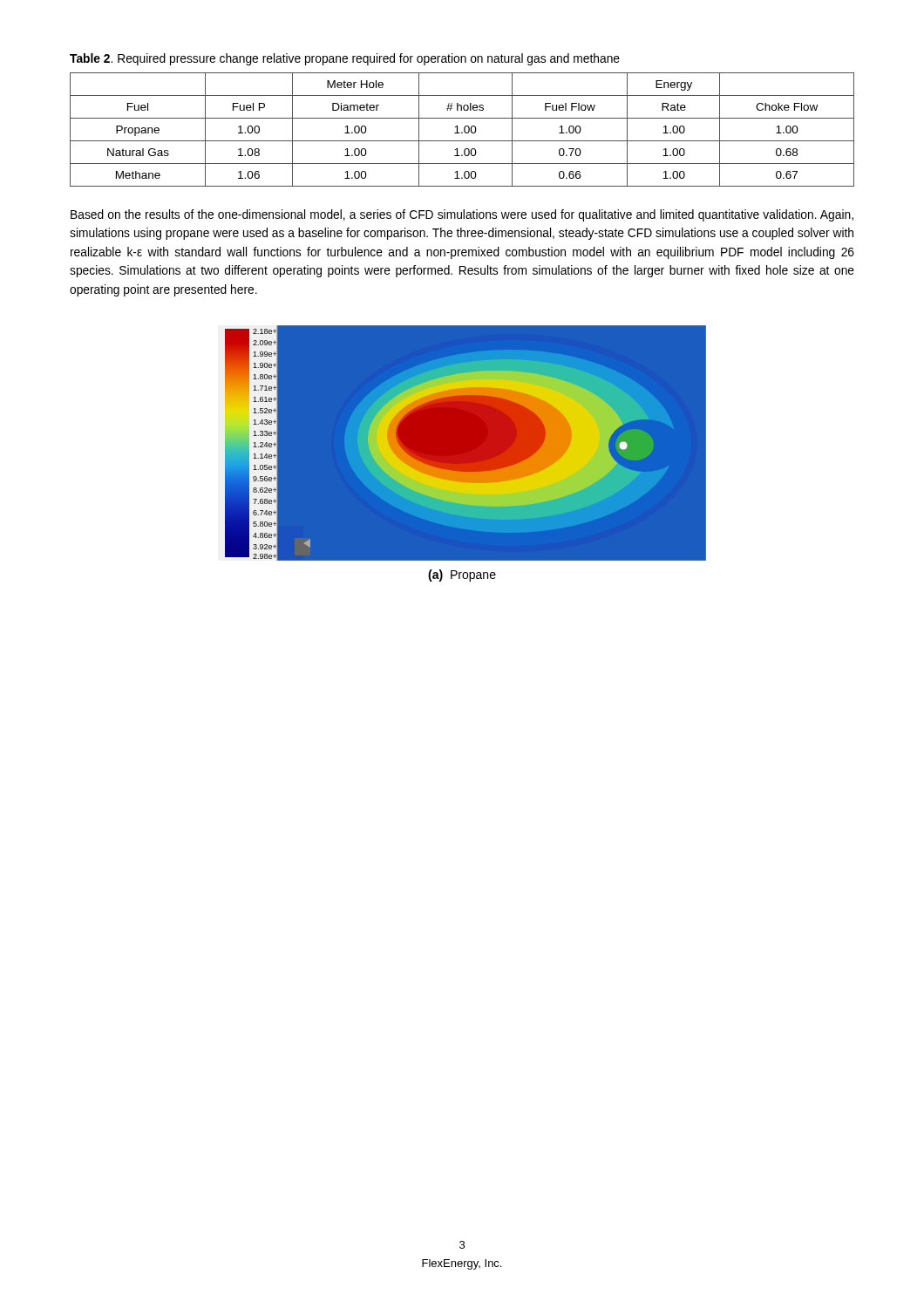Point to the passage starting "(a) Propane"
The height and width of the screenshot is (1308, 924).
(462, 575)
